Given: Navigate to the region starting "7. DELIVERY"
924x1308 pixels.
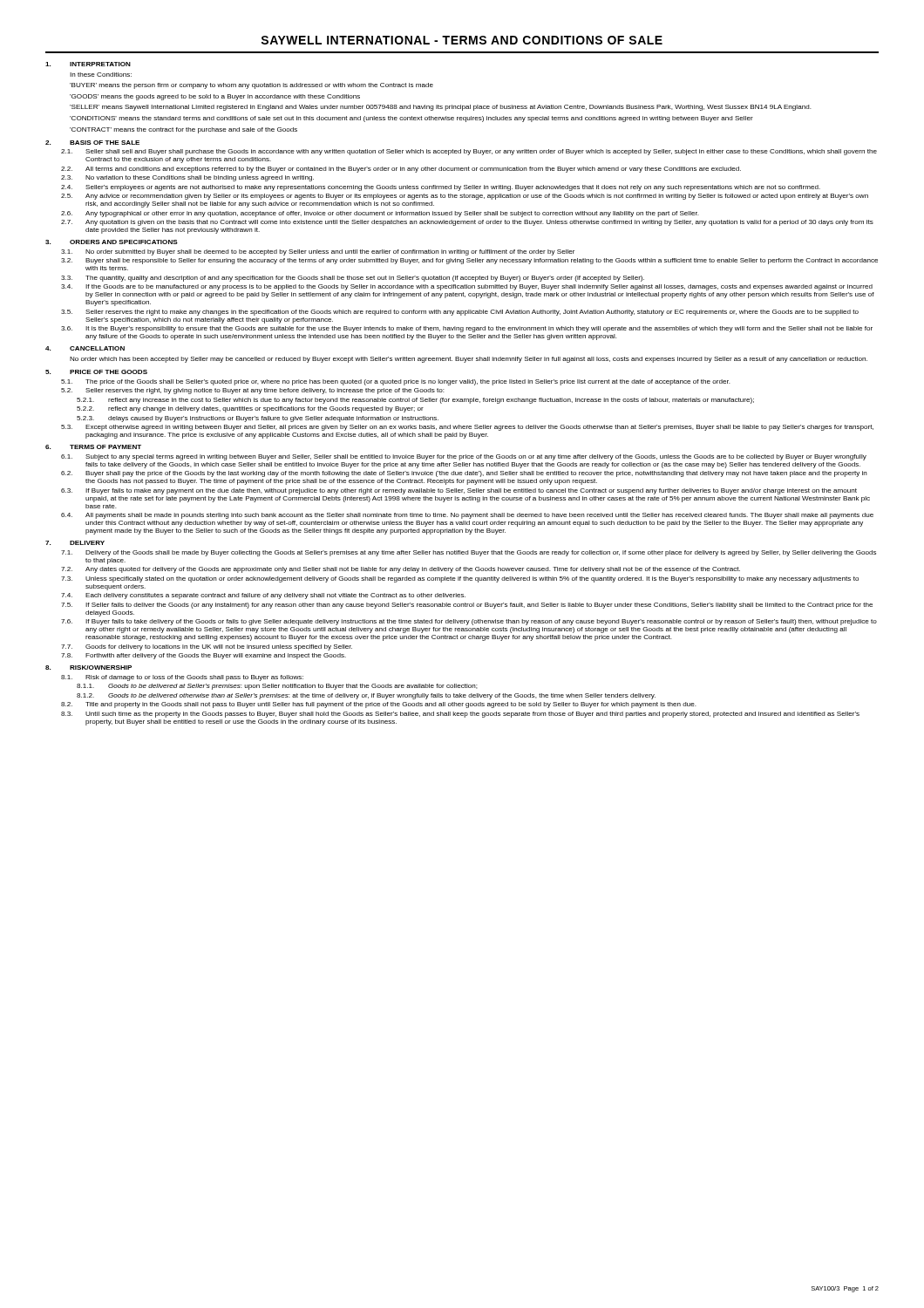Looking at the screenshot, I should [462, 543].
